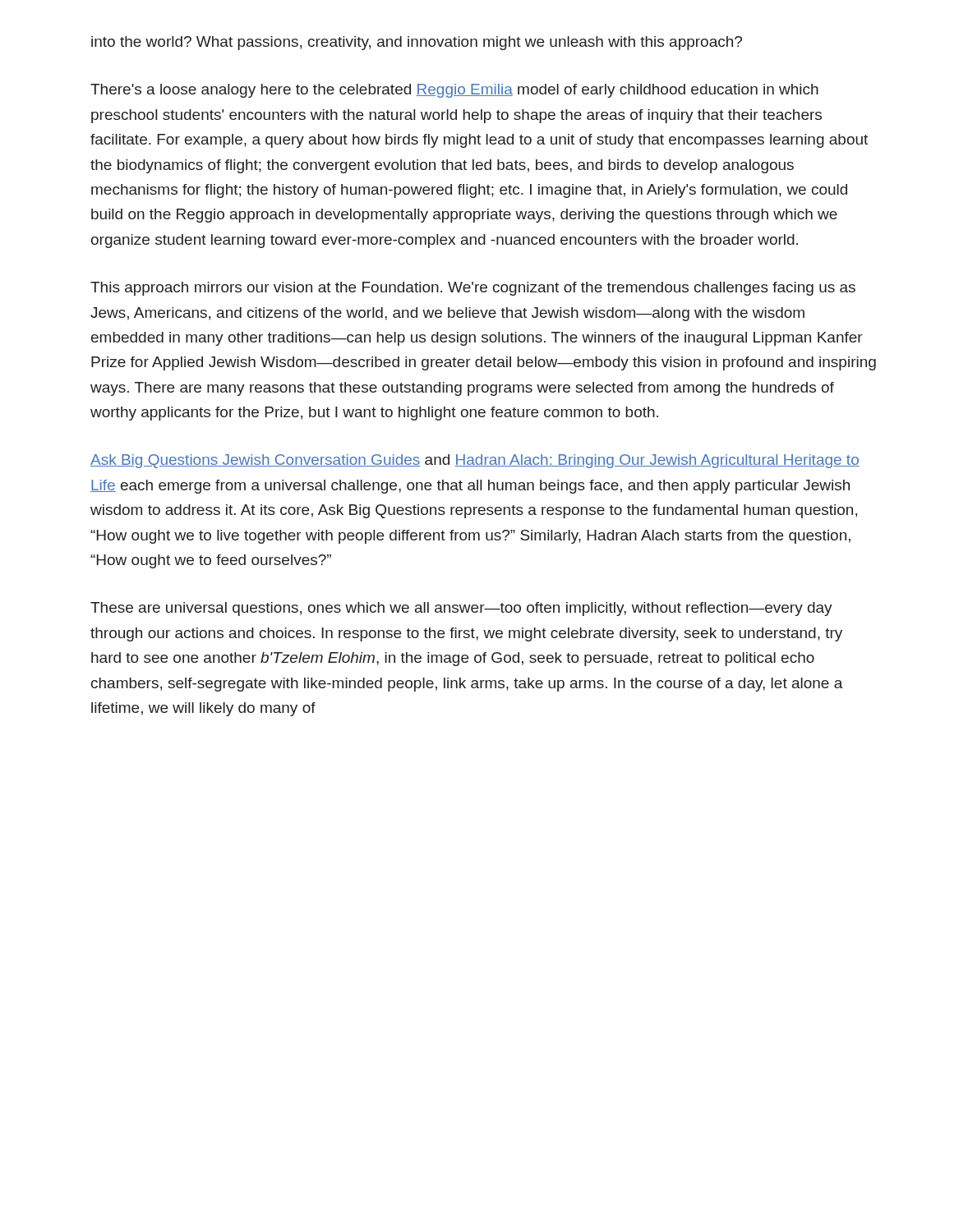Locate the block starting "These are universal questions, ones"
The width and height of the screenshot is (968, 1232).
pos(466,658)
